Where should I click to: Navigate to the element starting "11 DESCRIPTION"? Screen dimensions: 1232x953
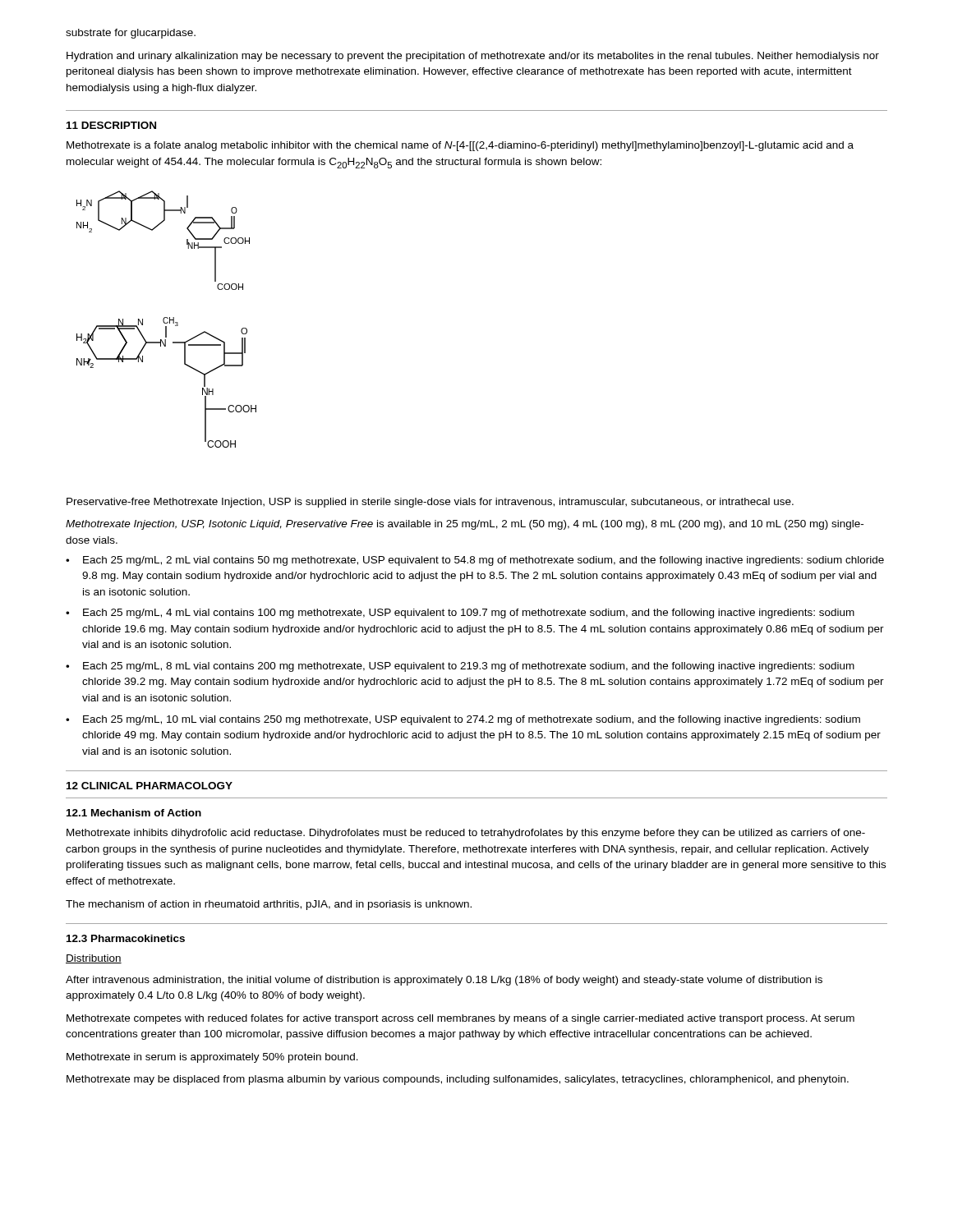[111, 125]
